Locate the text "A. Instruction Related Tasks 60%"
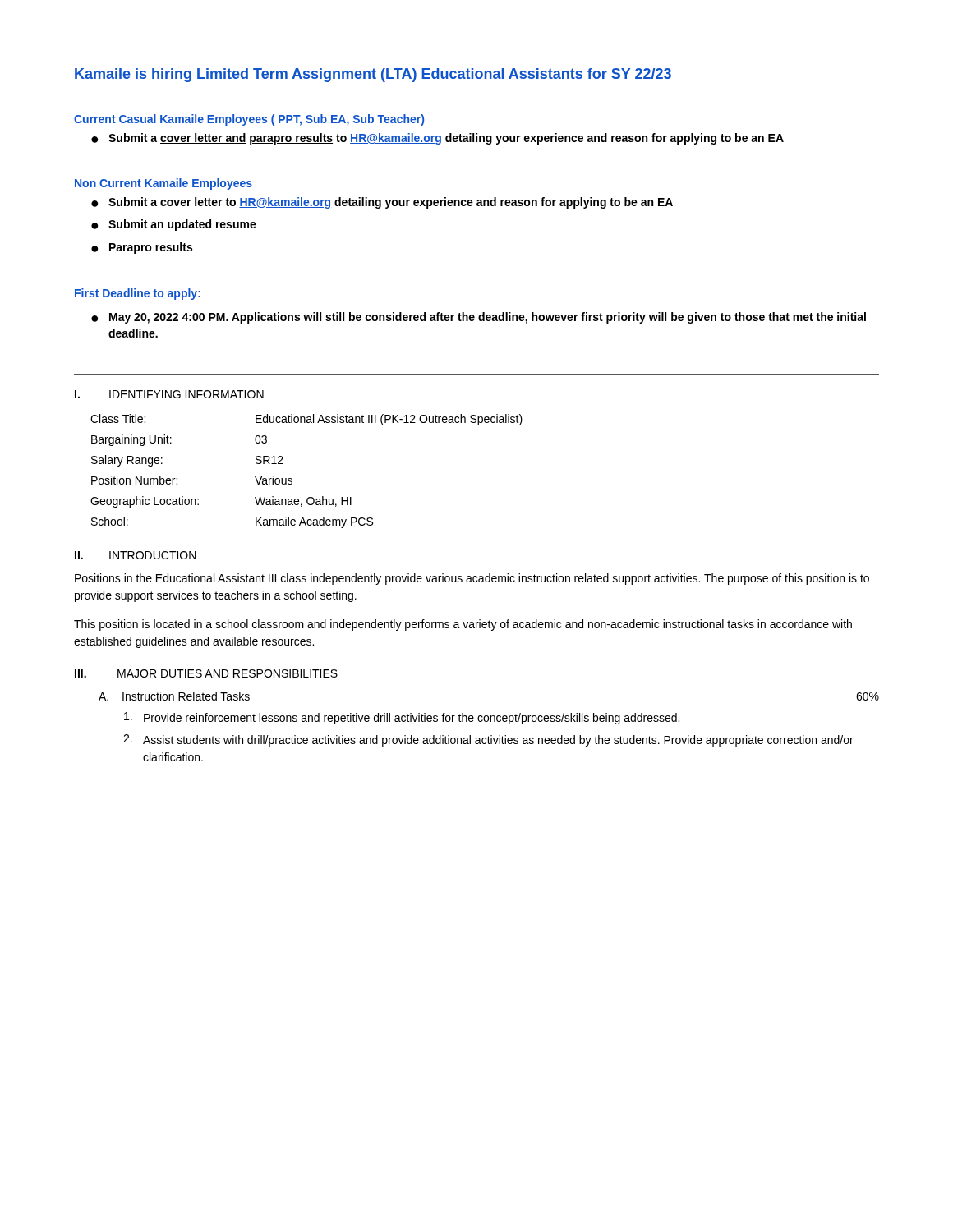Screen dimensions: 1232x953 pos(189,697)
